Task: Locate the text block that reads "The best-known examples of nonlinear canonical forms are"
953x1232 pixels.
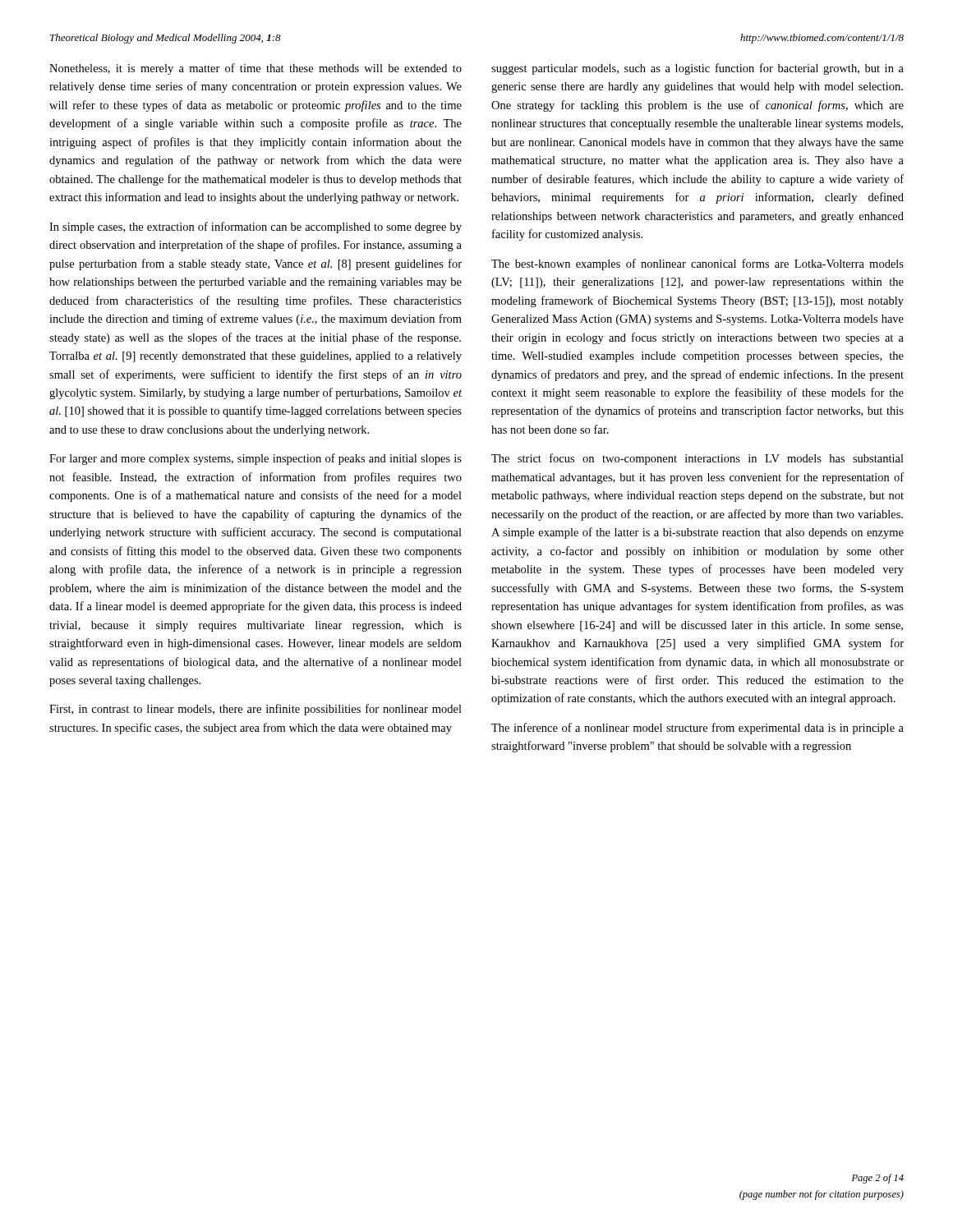Action: pyautogui.click(x=698, y=347)
